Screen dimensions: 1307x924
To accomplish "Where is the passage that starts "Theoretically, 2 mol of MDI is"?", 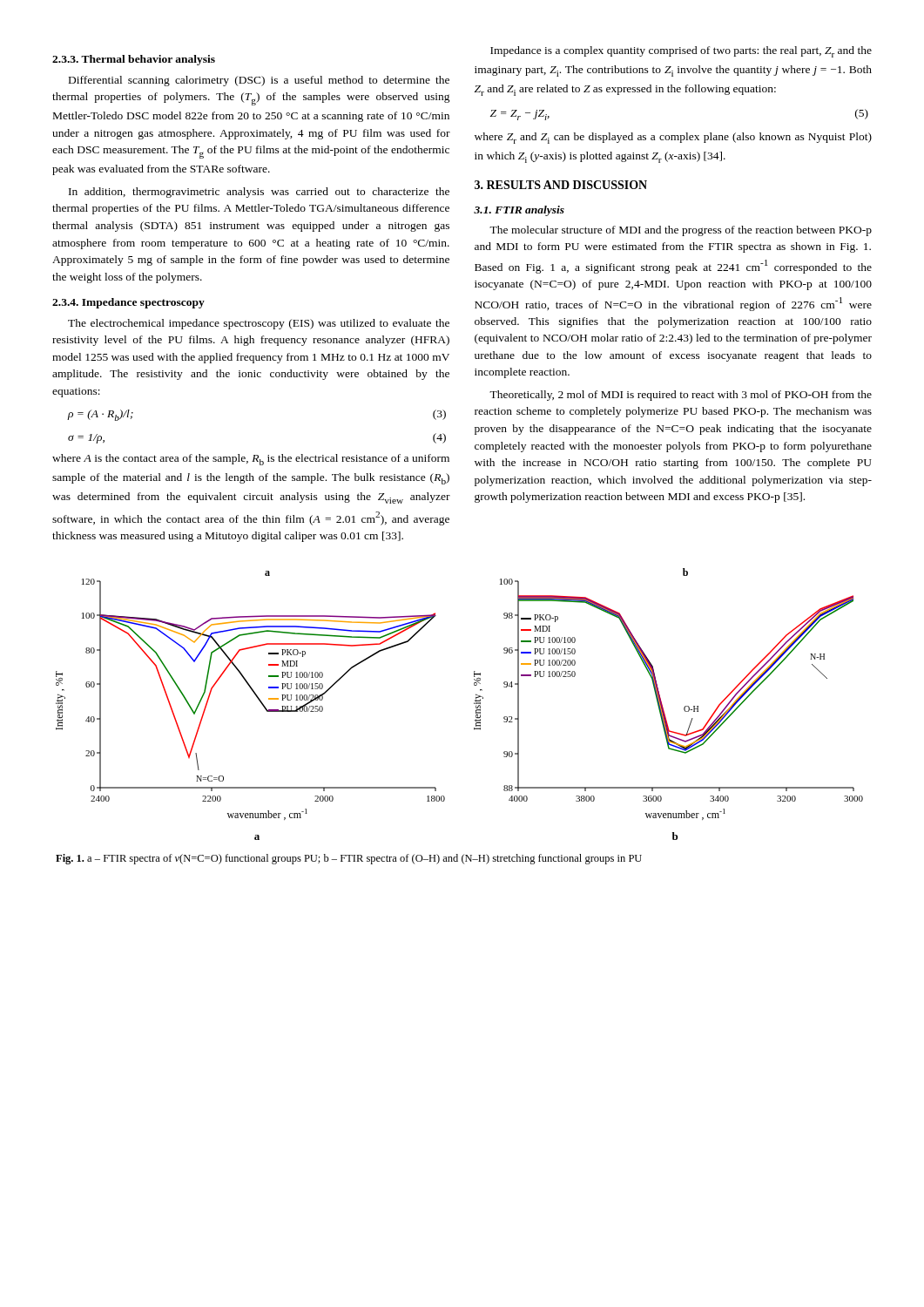I will [x=673, y=446].
